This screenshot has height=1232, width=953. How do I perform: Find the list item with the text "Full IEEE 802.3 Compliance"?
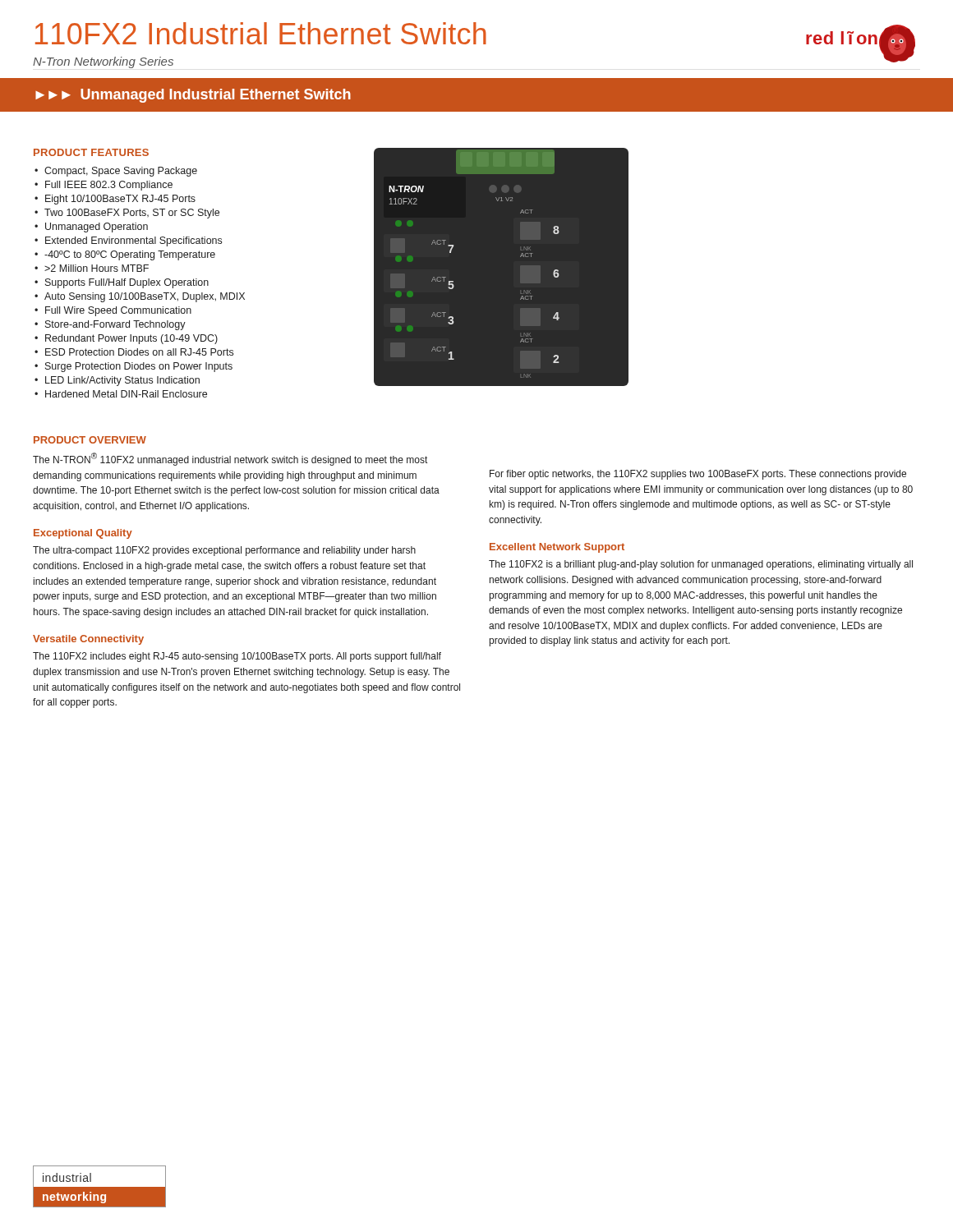tap(109, 184)
